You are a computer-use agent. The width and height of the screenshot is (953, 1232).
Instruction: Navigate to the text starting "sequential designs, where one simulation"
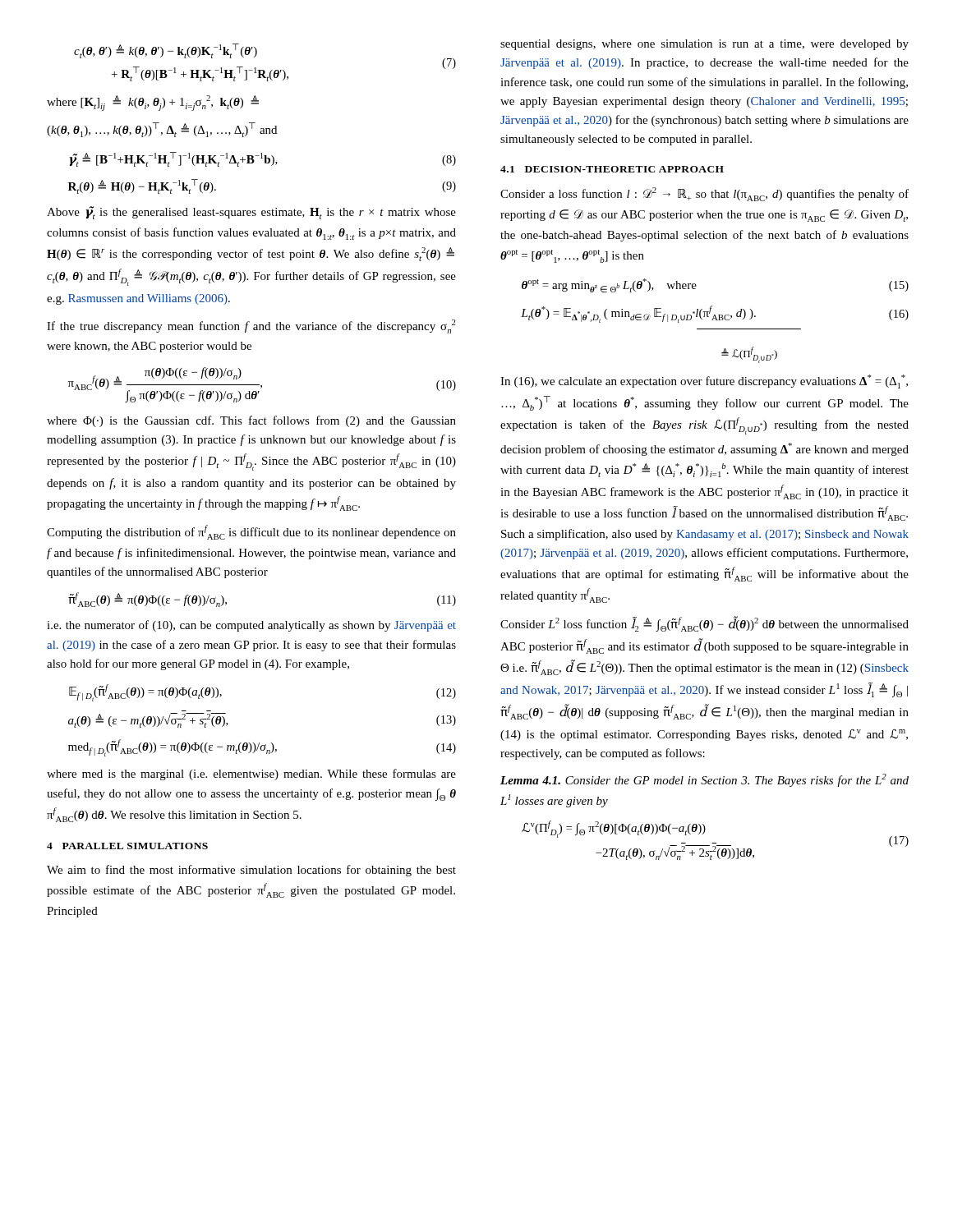[x=704, y=92]
